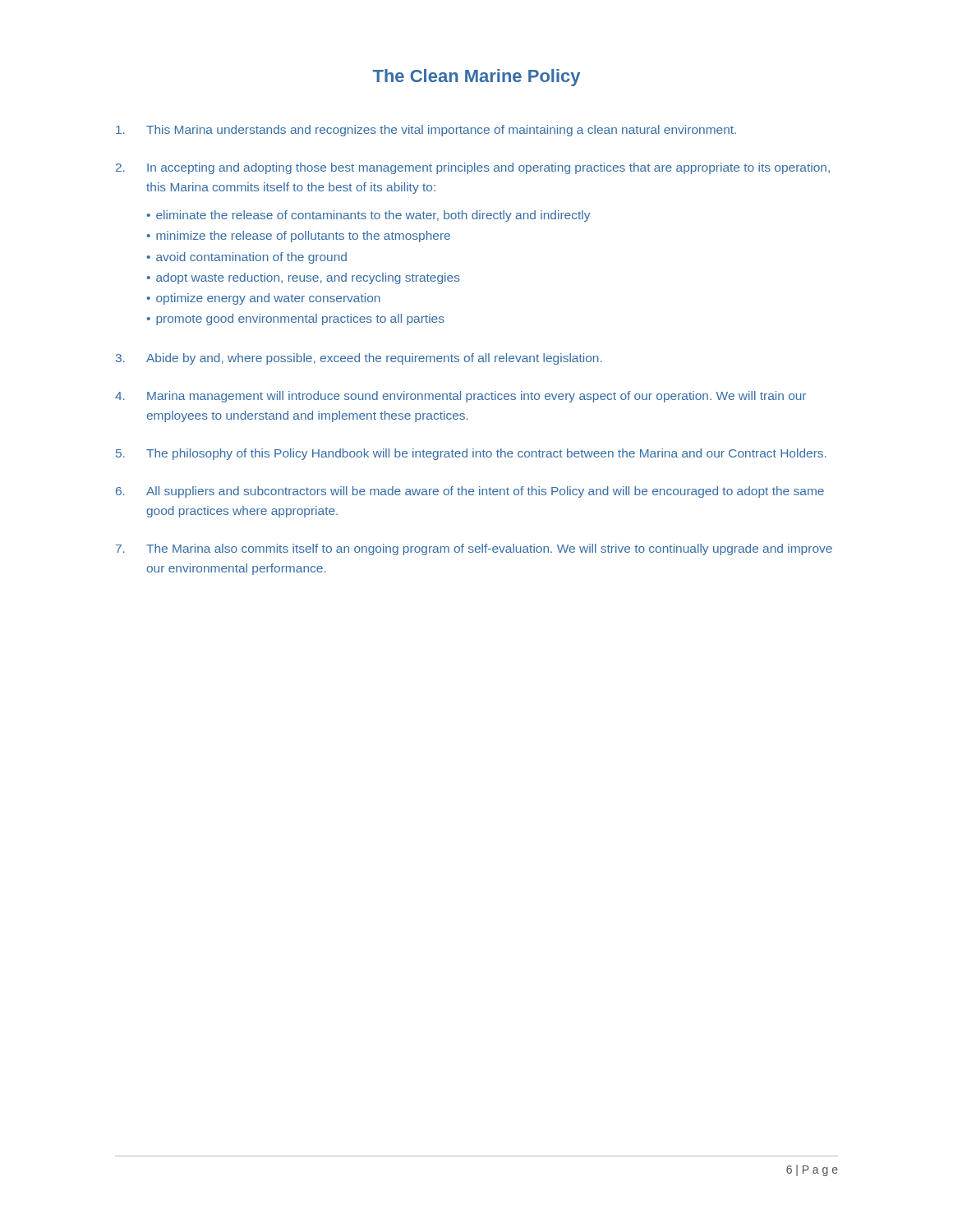Screen dimensions: 1232x953
Task: Locate the block of text that opens with "4. Marina management"
Action: click(476, 405)
